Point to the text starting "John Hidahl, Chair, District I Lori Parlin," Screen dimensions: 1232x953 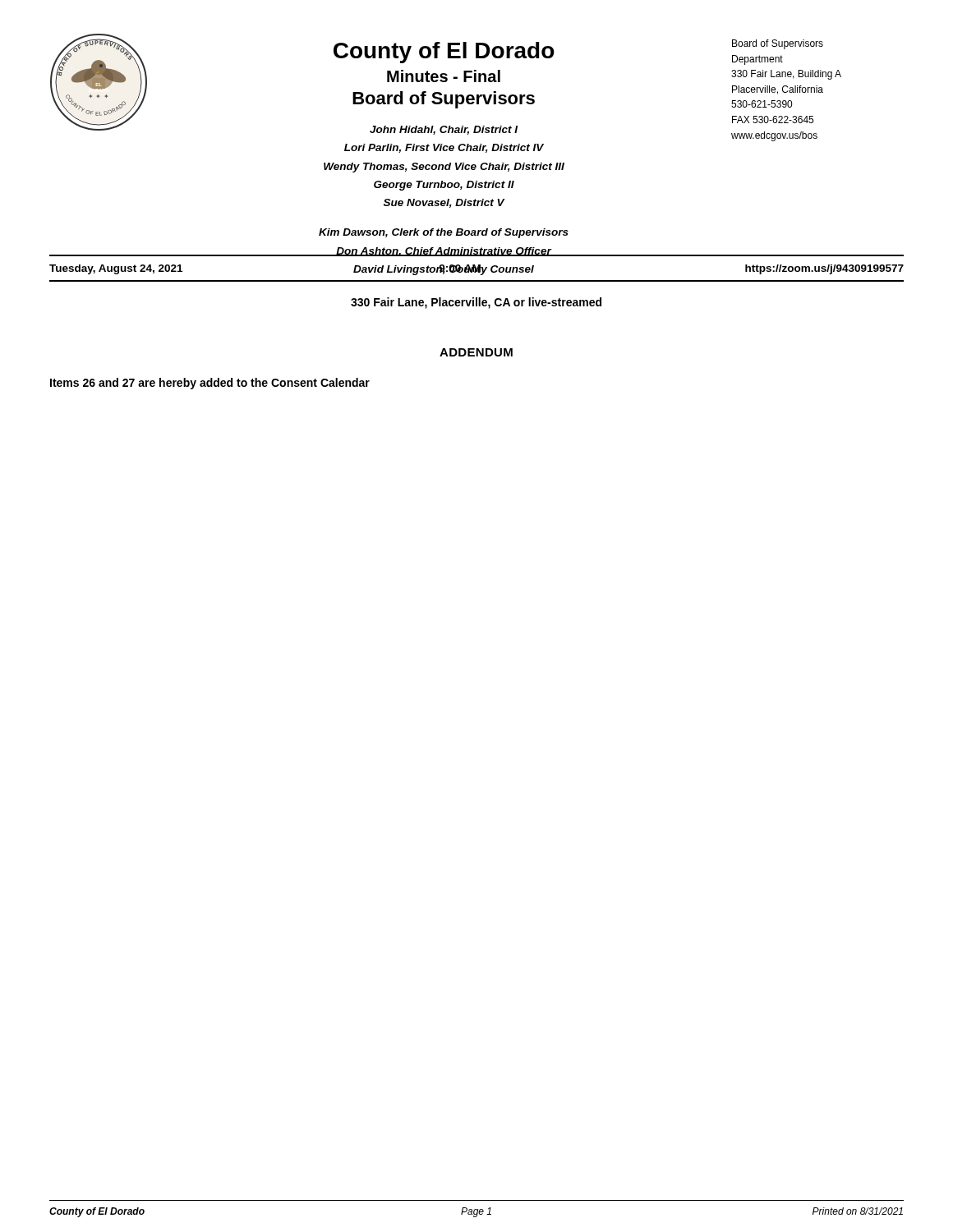(444, 166)
